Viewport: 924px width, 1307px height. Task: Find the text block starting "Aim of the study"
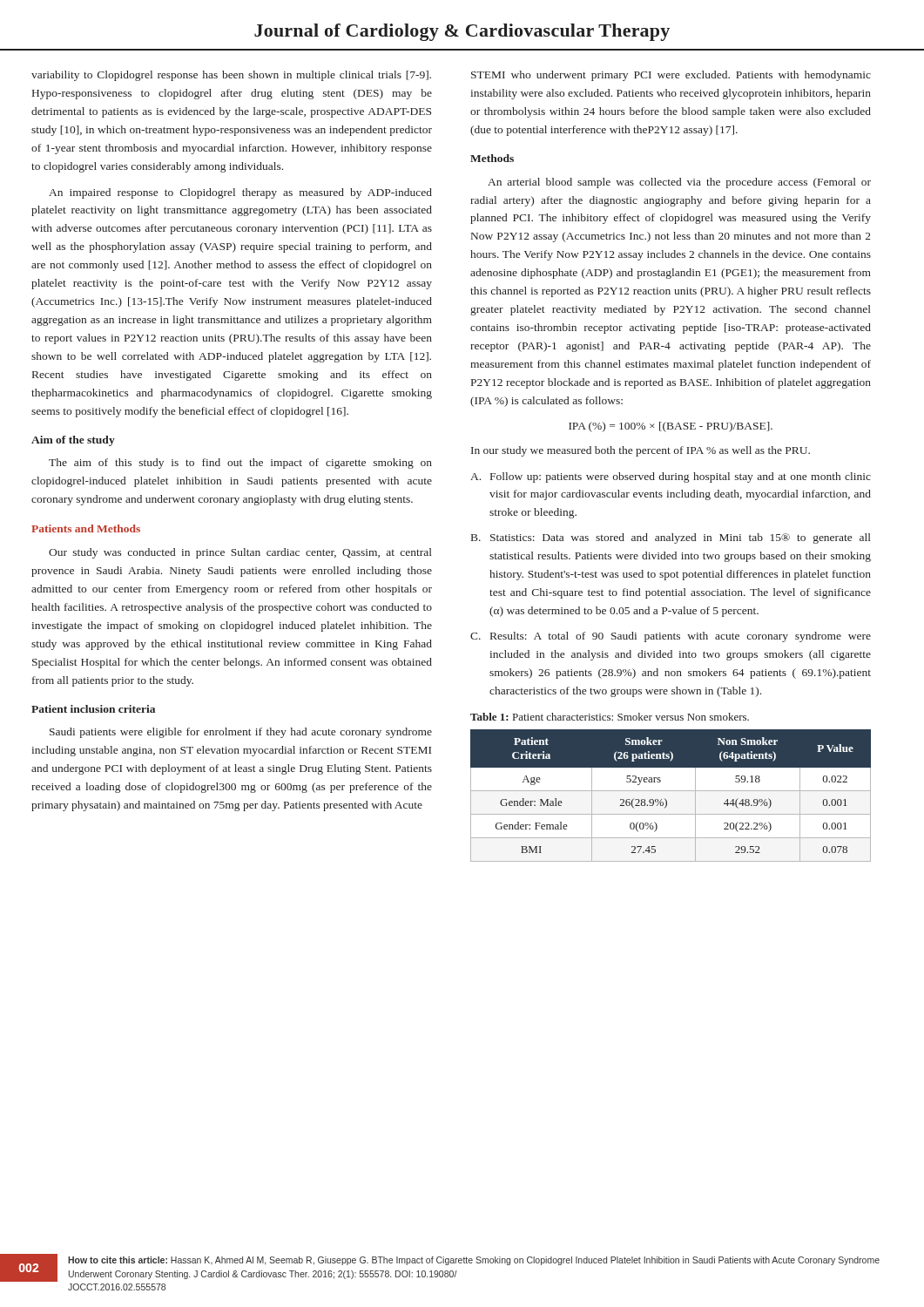73,441
